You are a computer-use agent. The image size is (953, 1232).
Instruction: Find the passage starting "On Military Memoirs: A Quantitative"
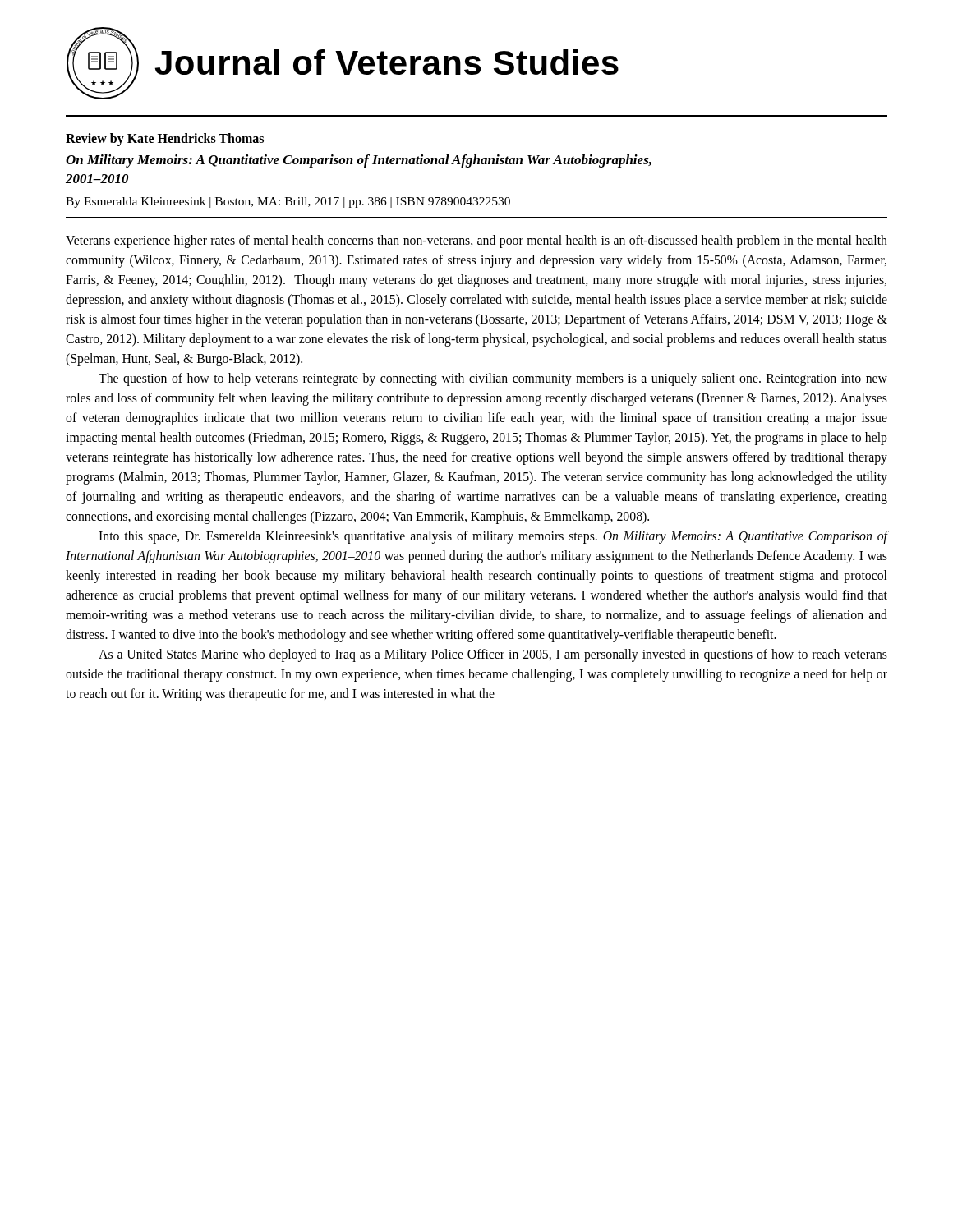tap(359, 169)
